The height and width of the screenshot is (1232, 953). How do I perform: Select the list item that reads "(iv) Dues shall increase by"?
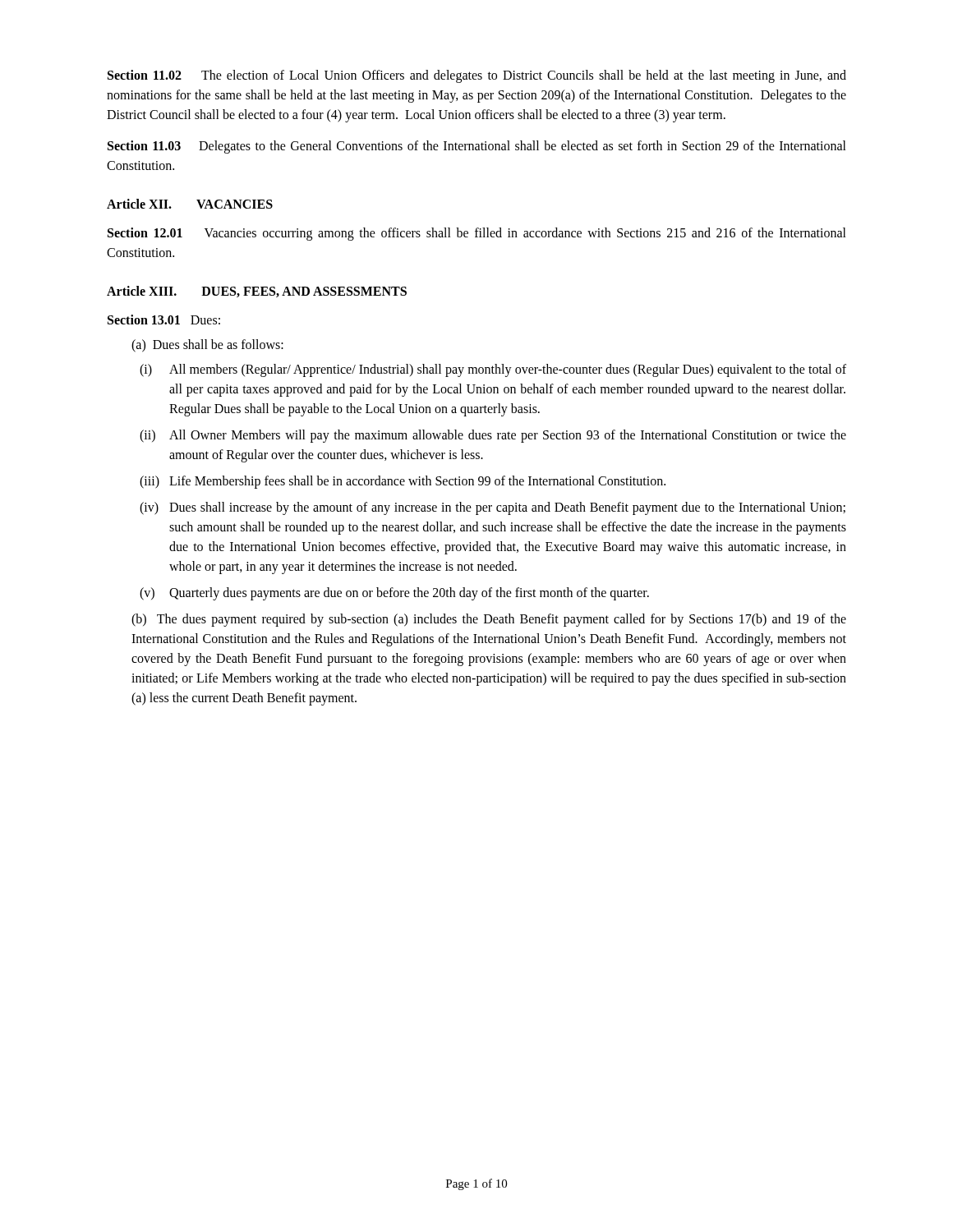click(493, 537)
